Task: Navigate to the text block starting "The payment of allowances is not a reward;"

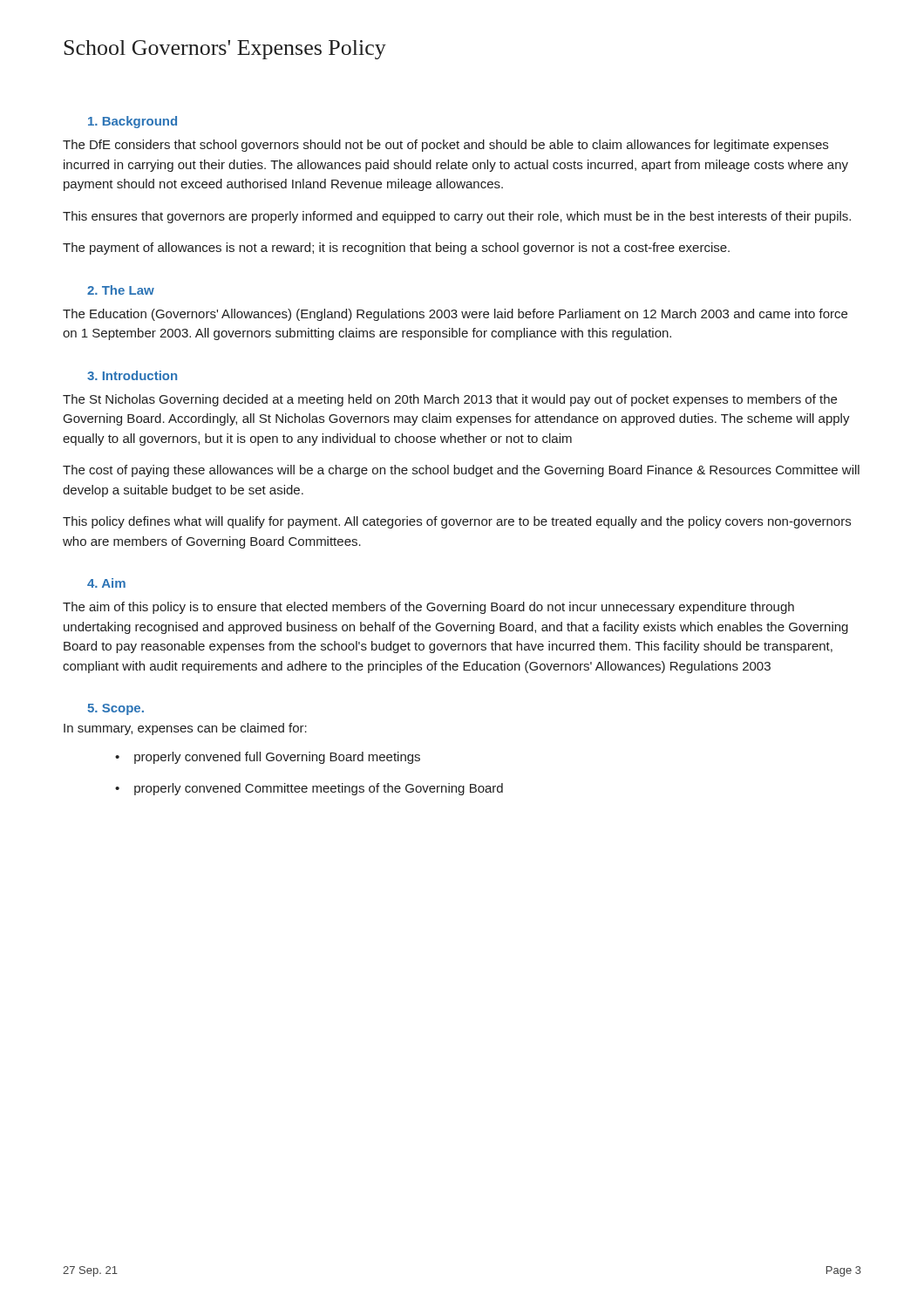Action: coord(397,247)
